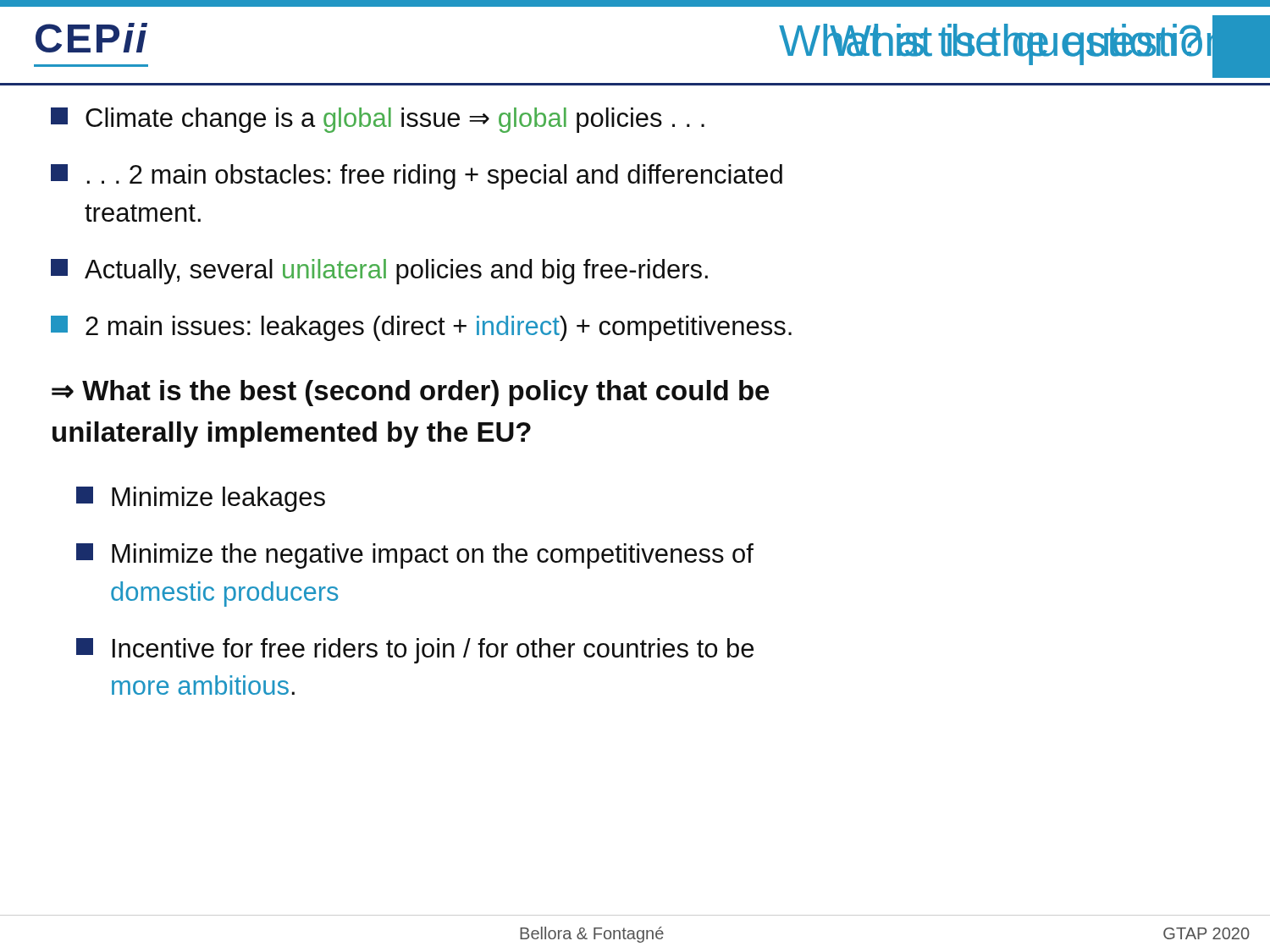The width and height of the screenshot is (1270, 952).
Task: Find the list item that reads "Minimize leakages"
Action: point(201,498)
